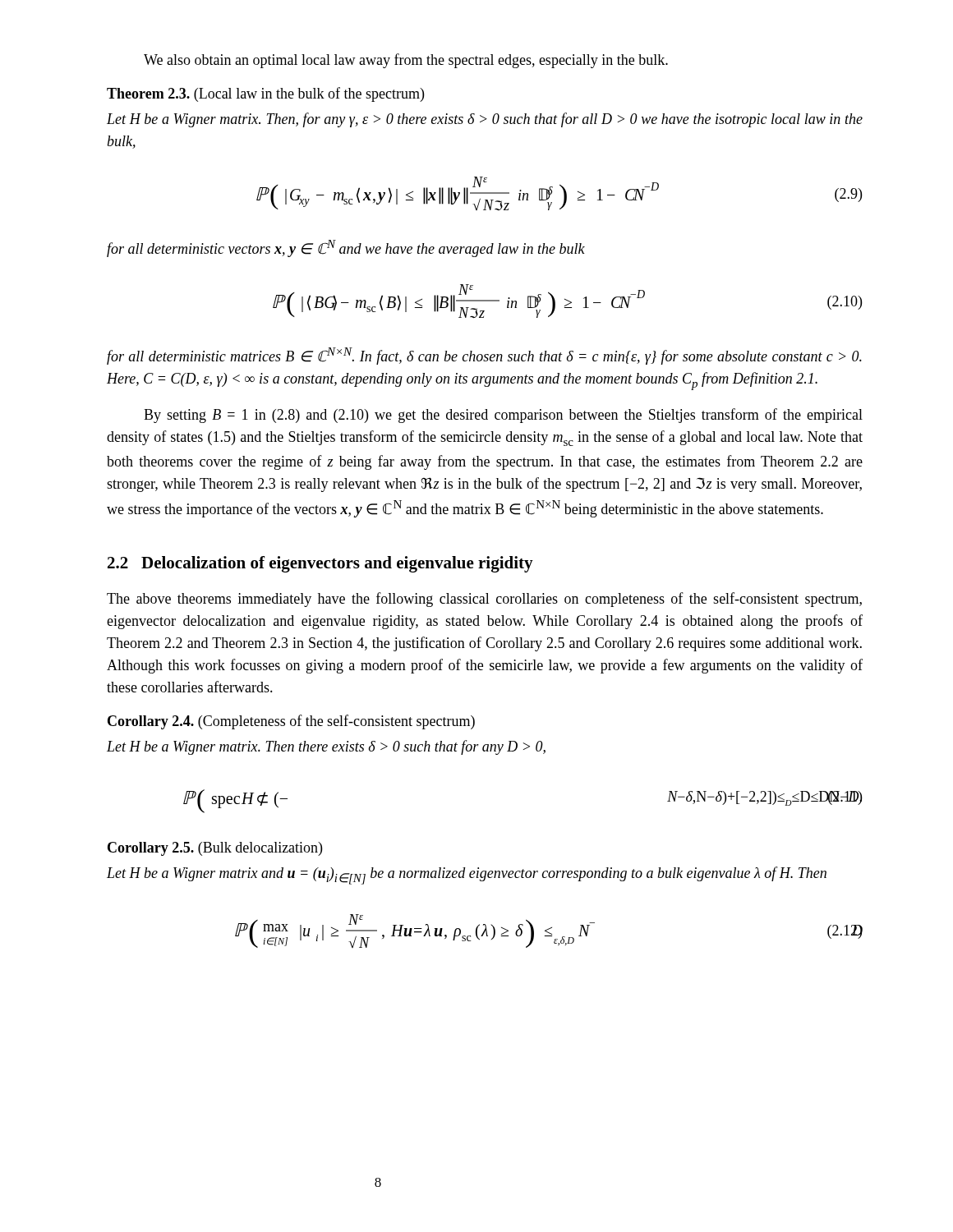Find the block starting "for all deterministic matrices B ∈ ℂN×N."
This screenshot has height=1232, width=953.
[485, 368]
